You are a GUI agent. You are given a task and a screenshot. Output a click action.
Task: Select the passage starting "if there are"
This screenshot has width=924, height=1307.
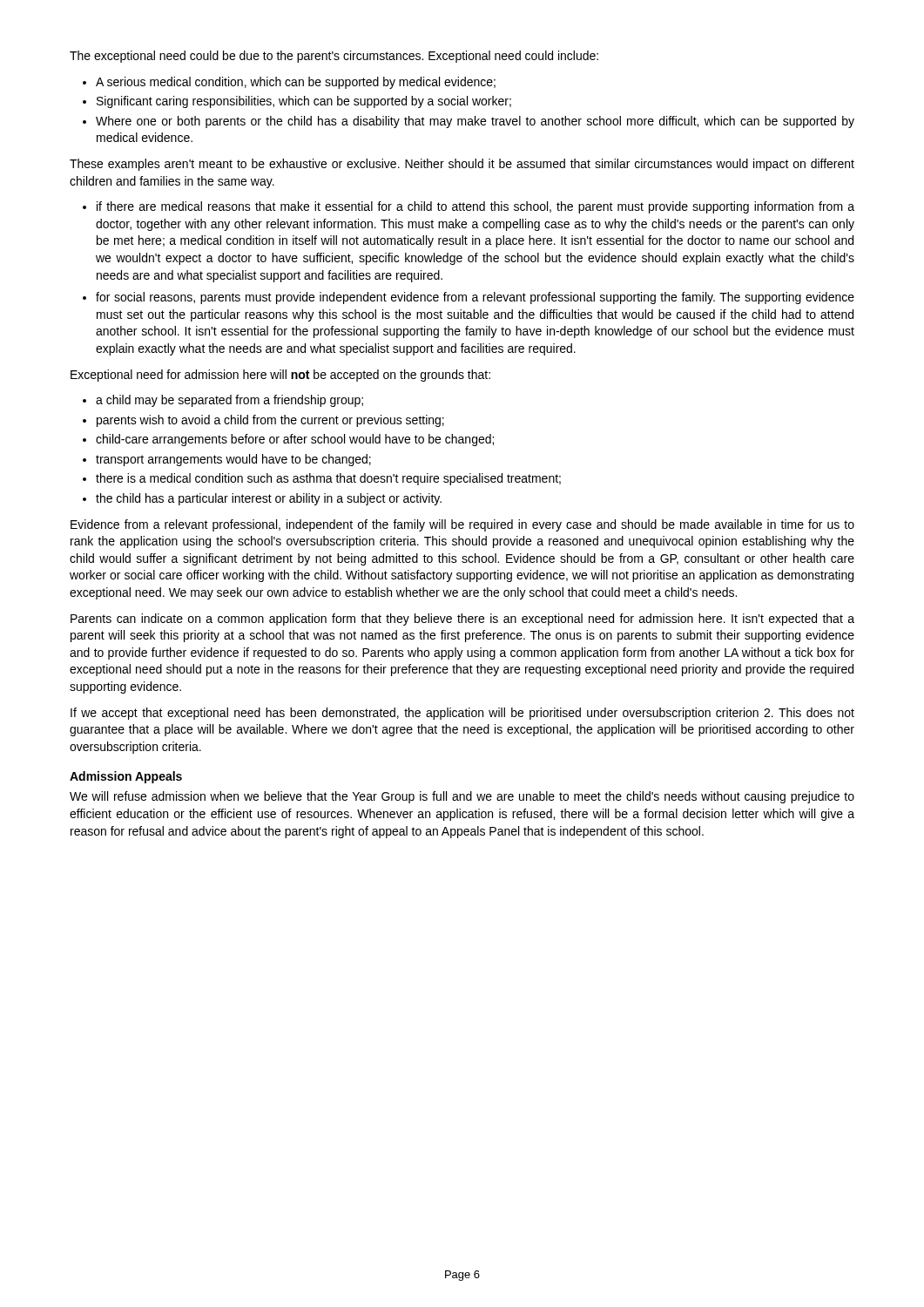[x=475, y=241]
